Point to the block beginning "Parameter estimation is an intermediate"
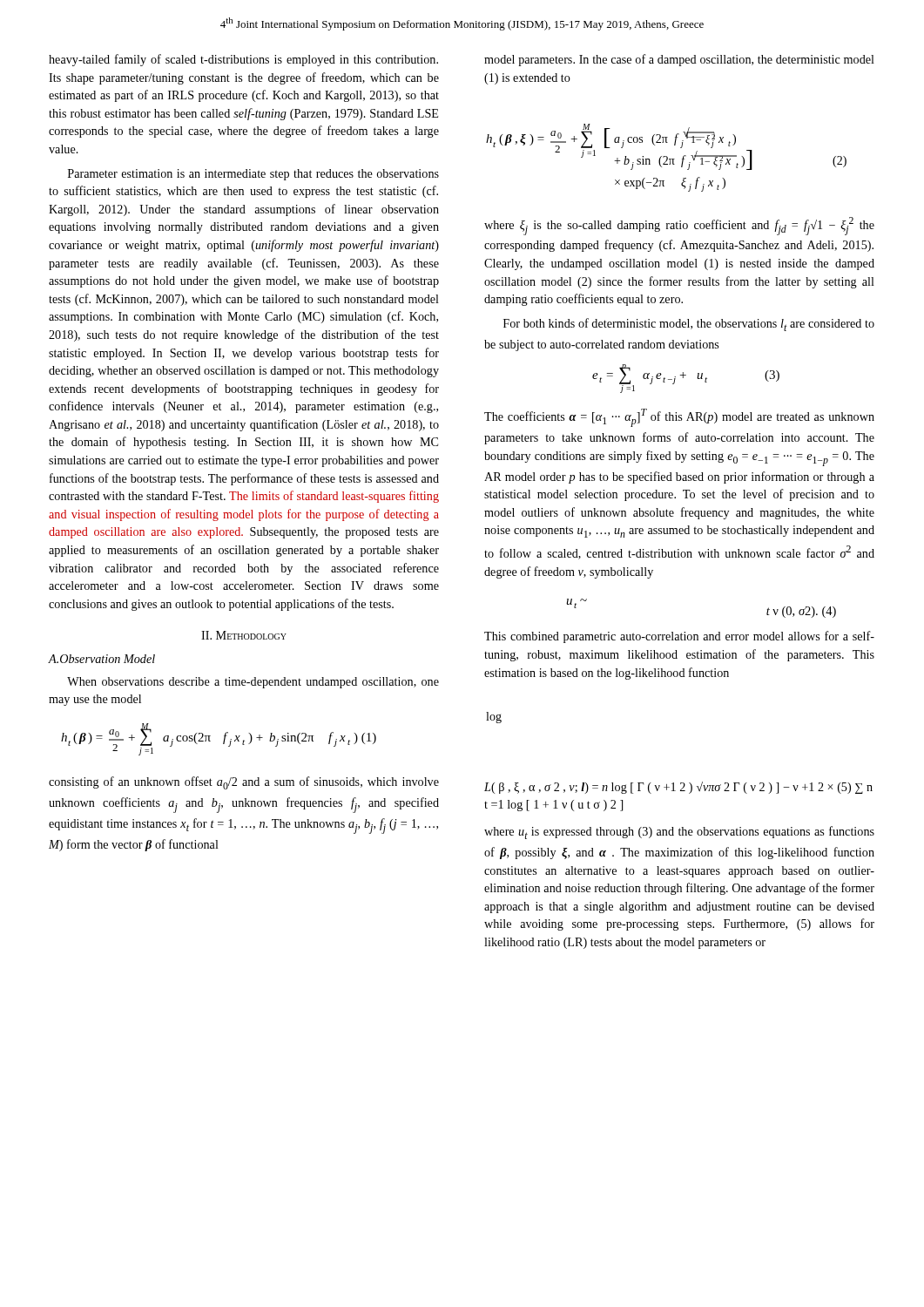924x1307 pixels. 244,389
